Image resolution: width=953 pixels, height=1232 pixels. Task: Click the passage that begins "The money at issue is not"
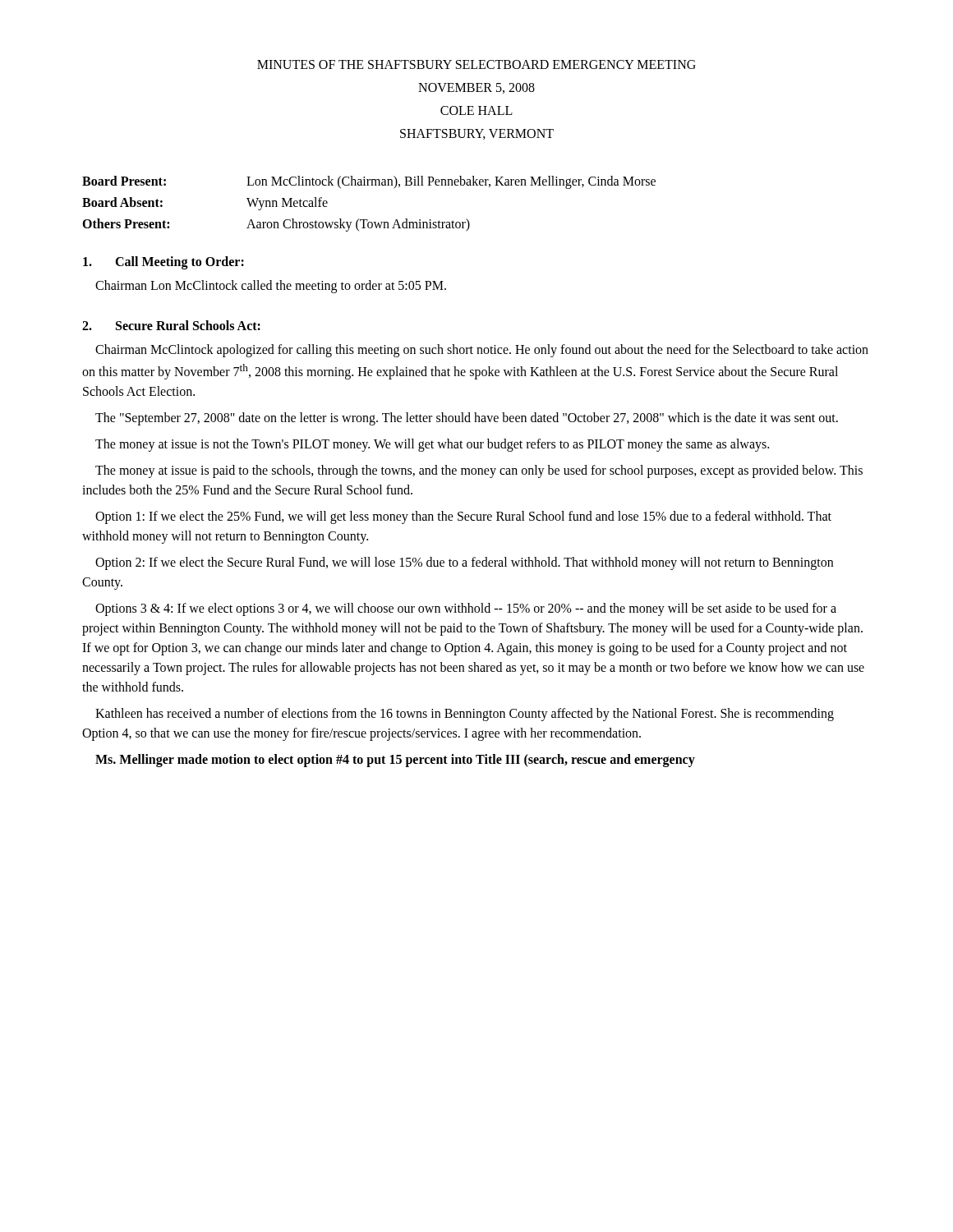point(433,444)
